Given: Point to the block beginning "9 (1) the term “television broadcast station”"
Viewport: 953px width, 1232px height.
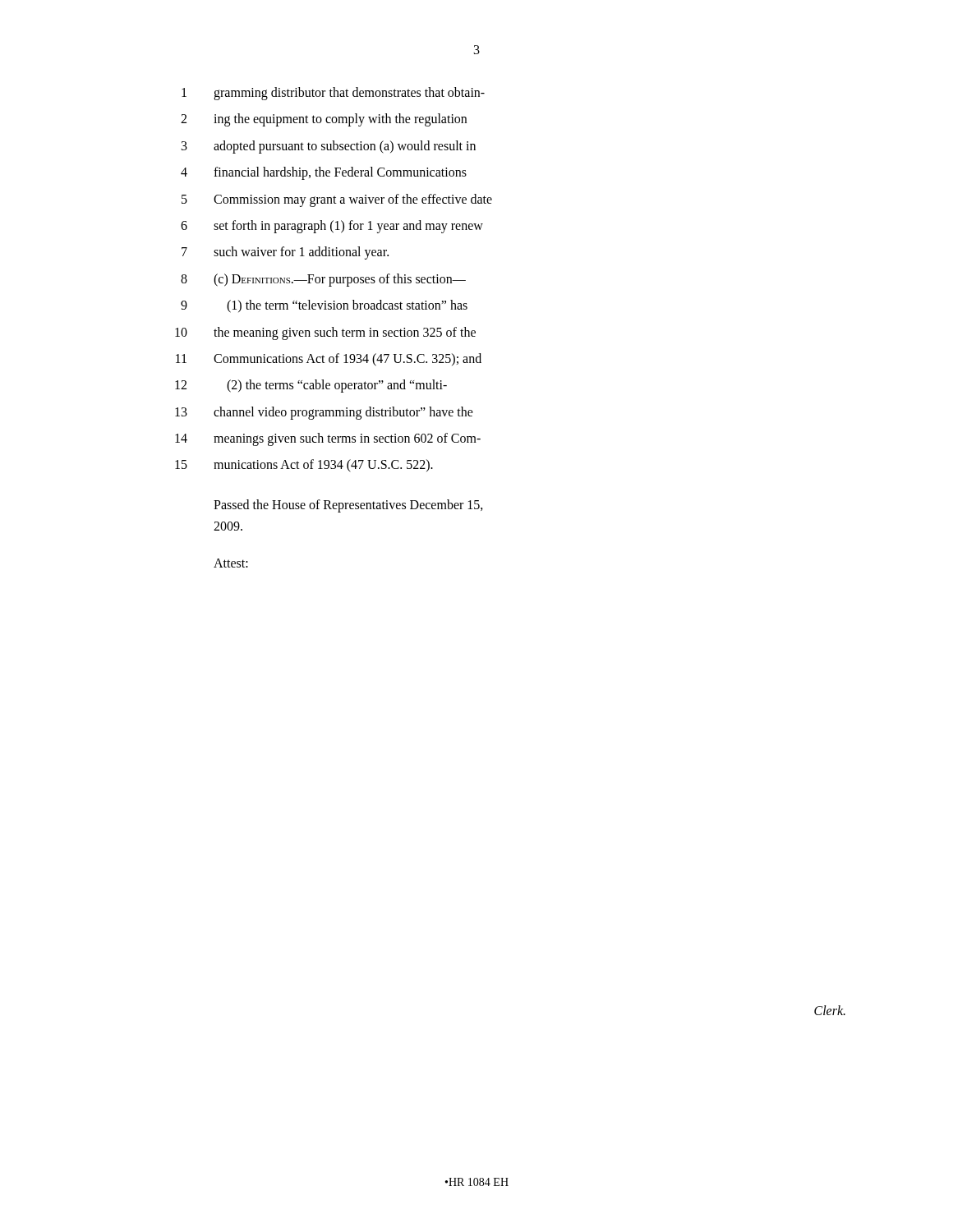Looking at the screenshot, I should [324, 306].
